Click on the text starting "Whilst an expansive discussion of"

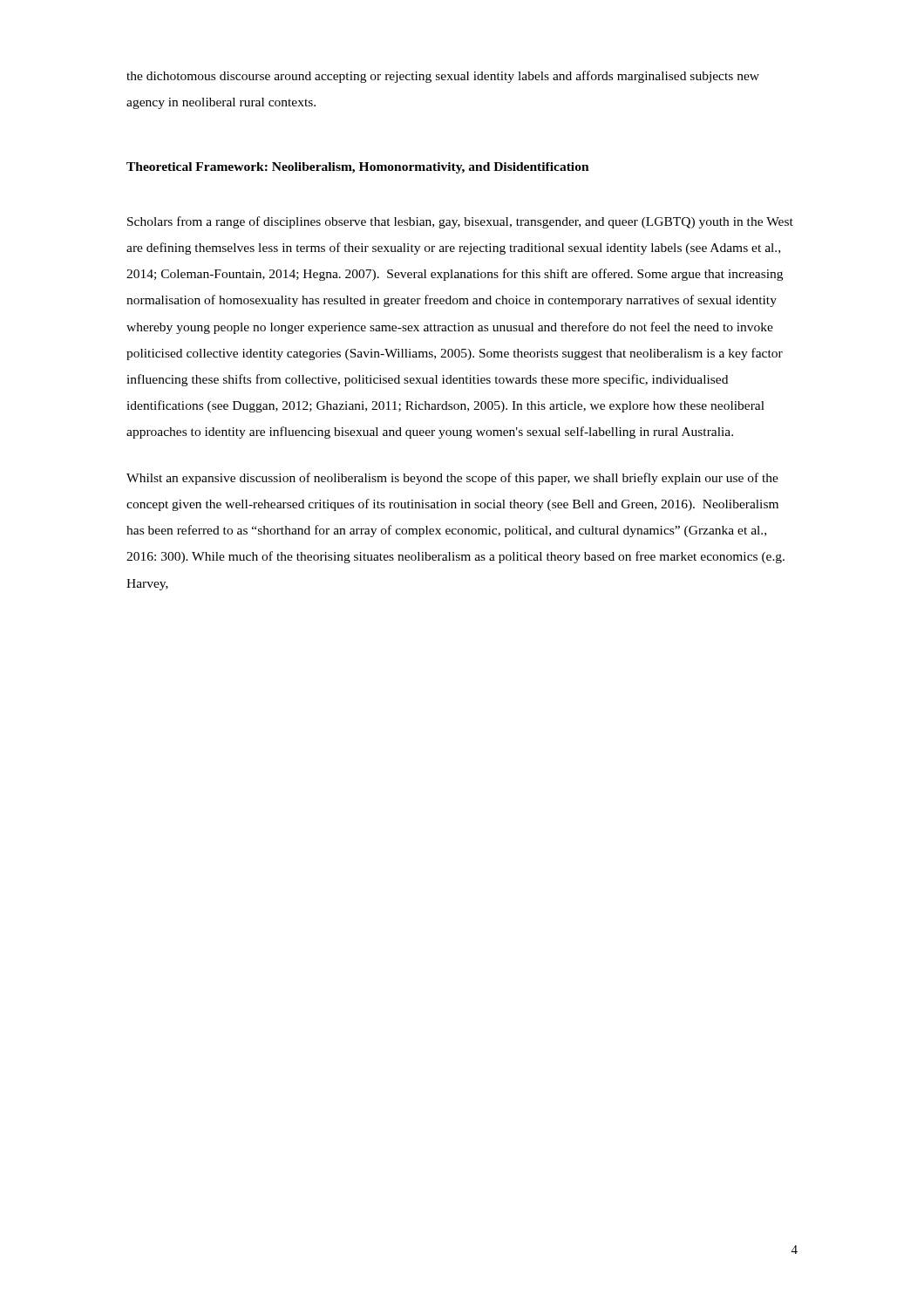pyautogui.click(x=456, y=530)
